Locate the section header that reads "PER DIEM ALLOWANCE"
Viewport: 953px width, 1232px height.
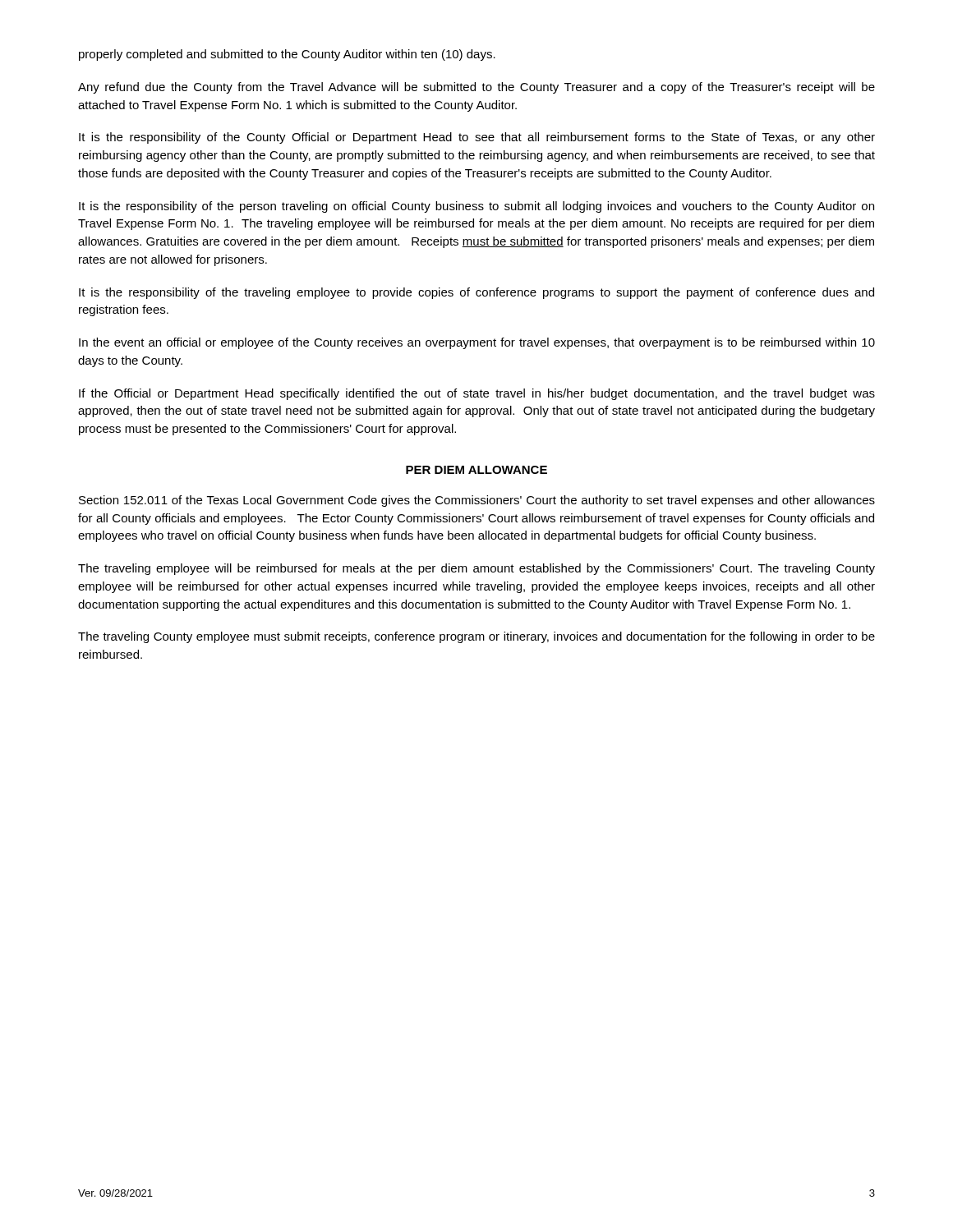(476, 469)
